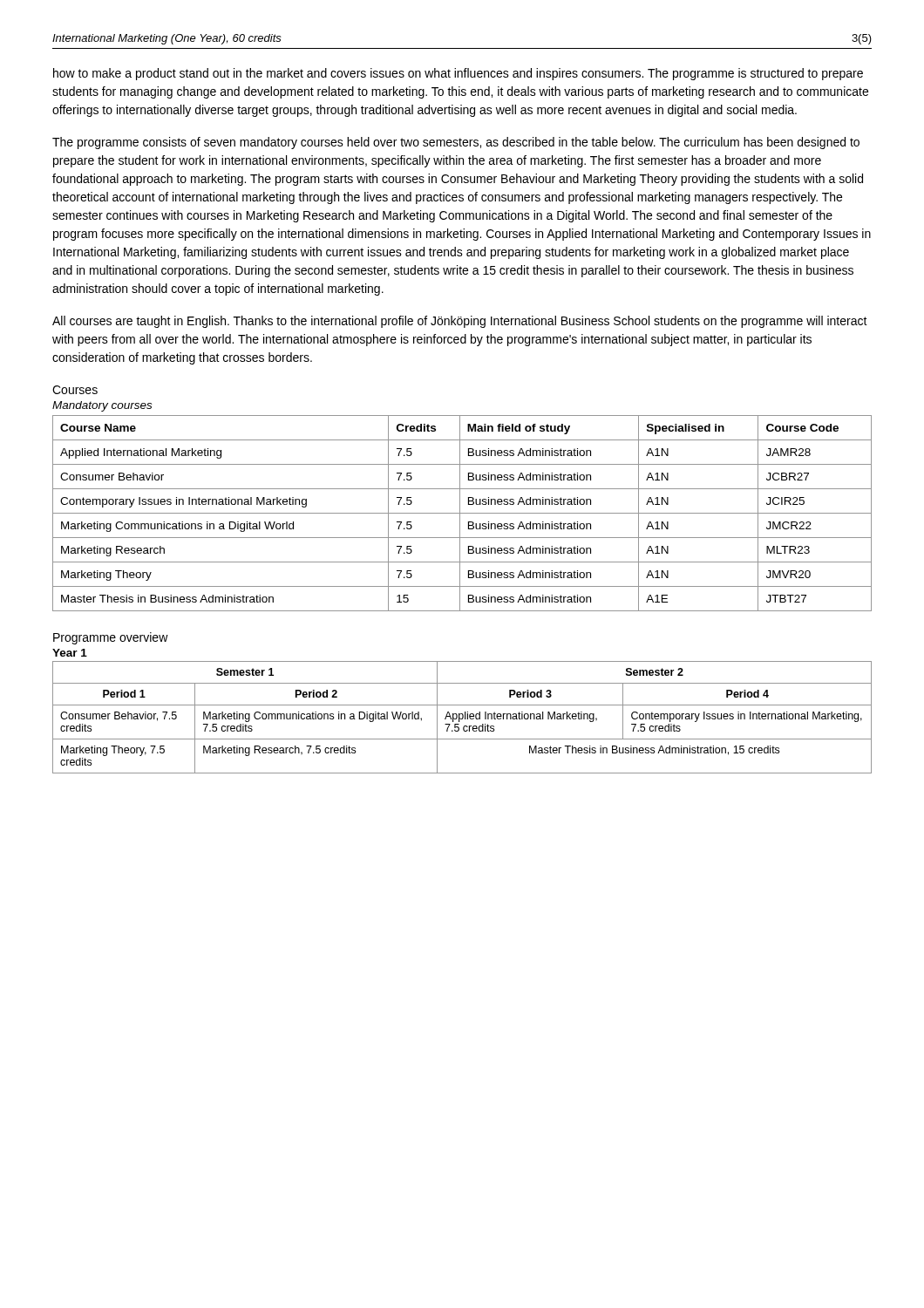Locate the block starting "how to make a product stand out"
Image resolution: width=924 pixels, height=1308 pixels.
[461, 92]
